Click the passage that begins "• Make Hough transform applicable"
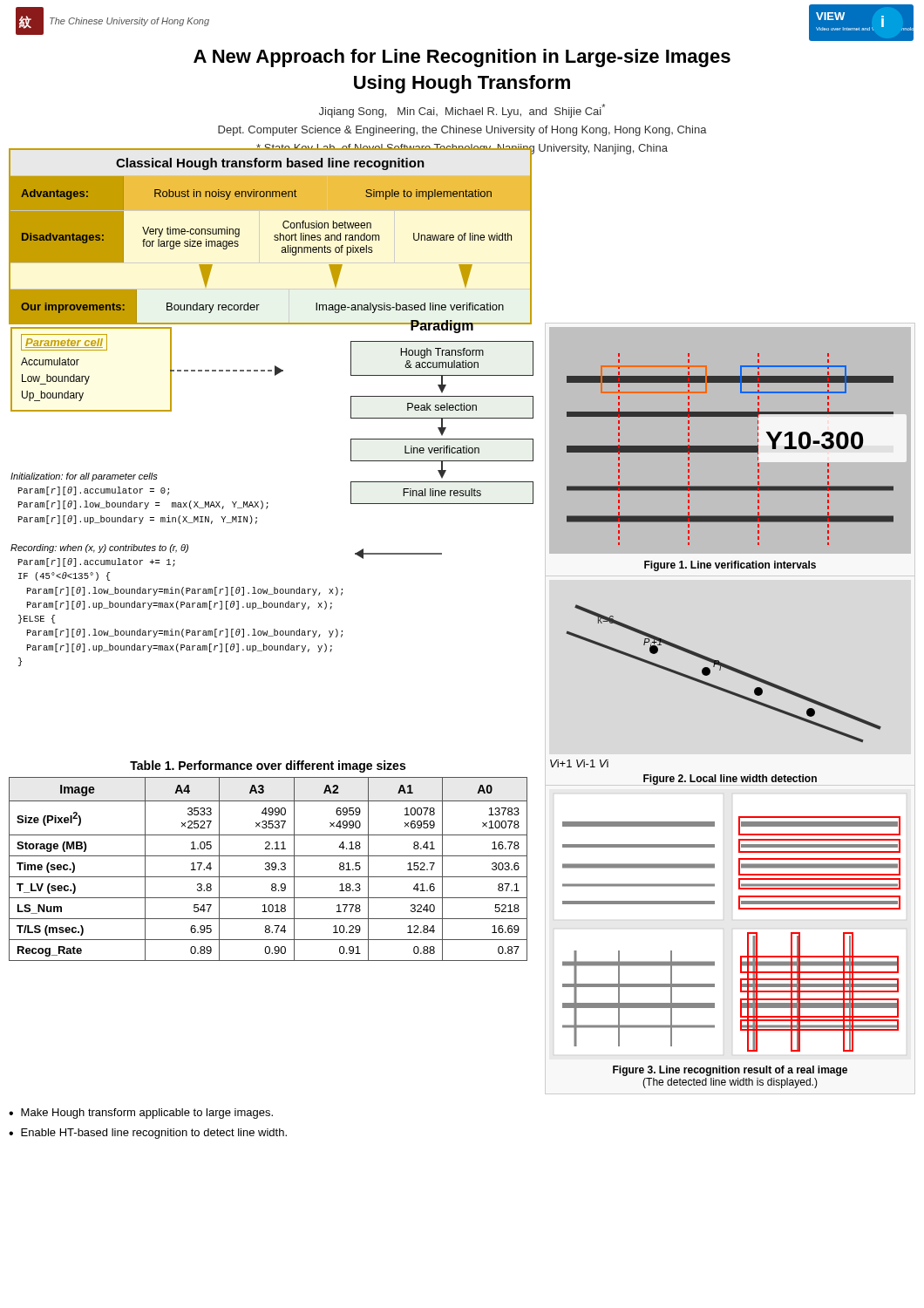The image size is (924, 1308). (x=141, y=1114)
